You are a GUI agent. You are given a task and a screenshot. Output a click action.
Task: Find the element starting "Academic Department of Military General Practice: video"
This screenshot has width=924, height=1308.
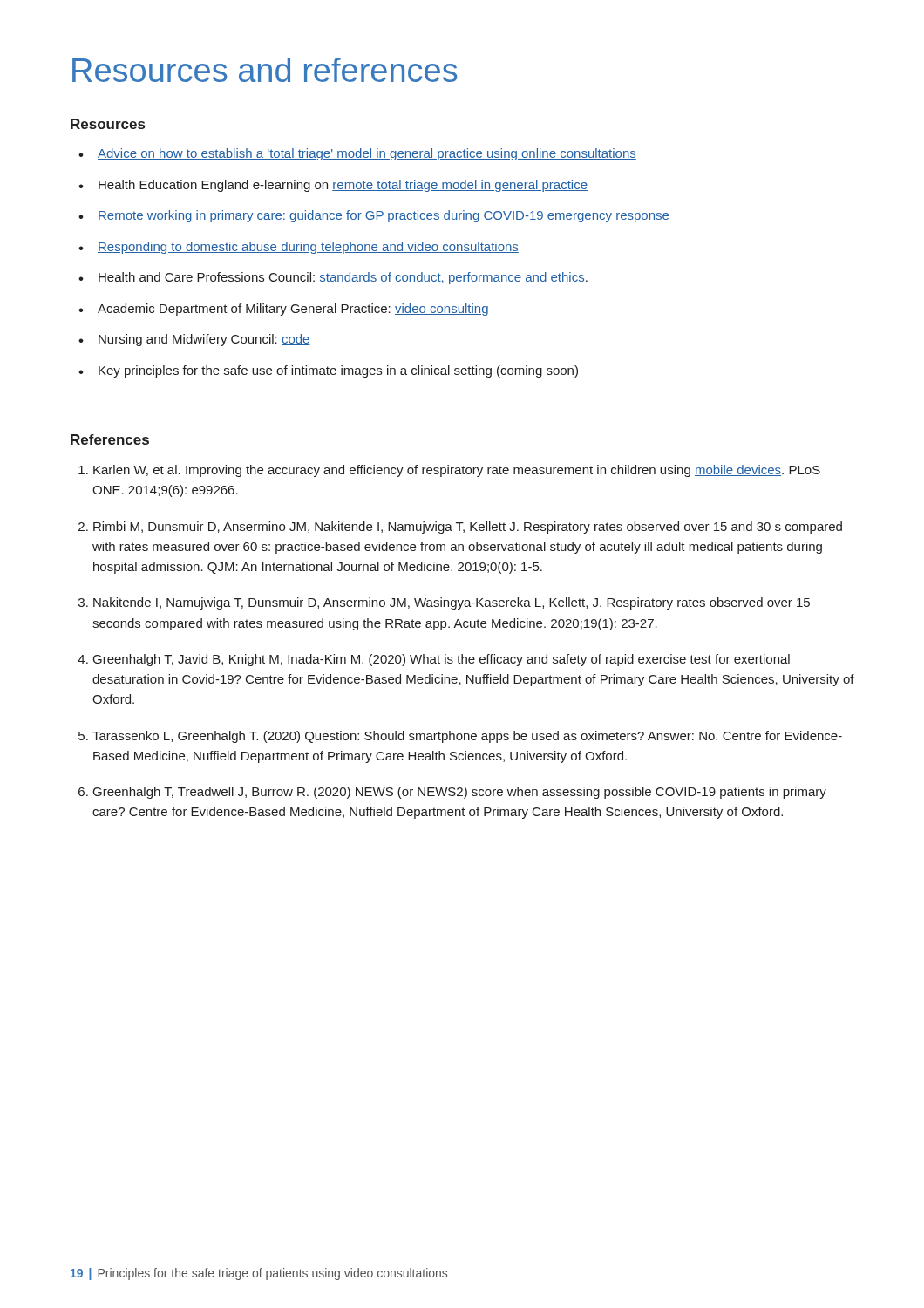(293, 308)
